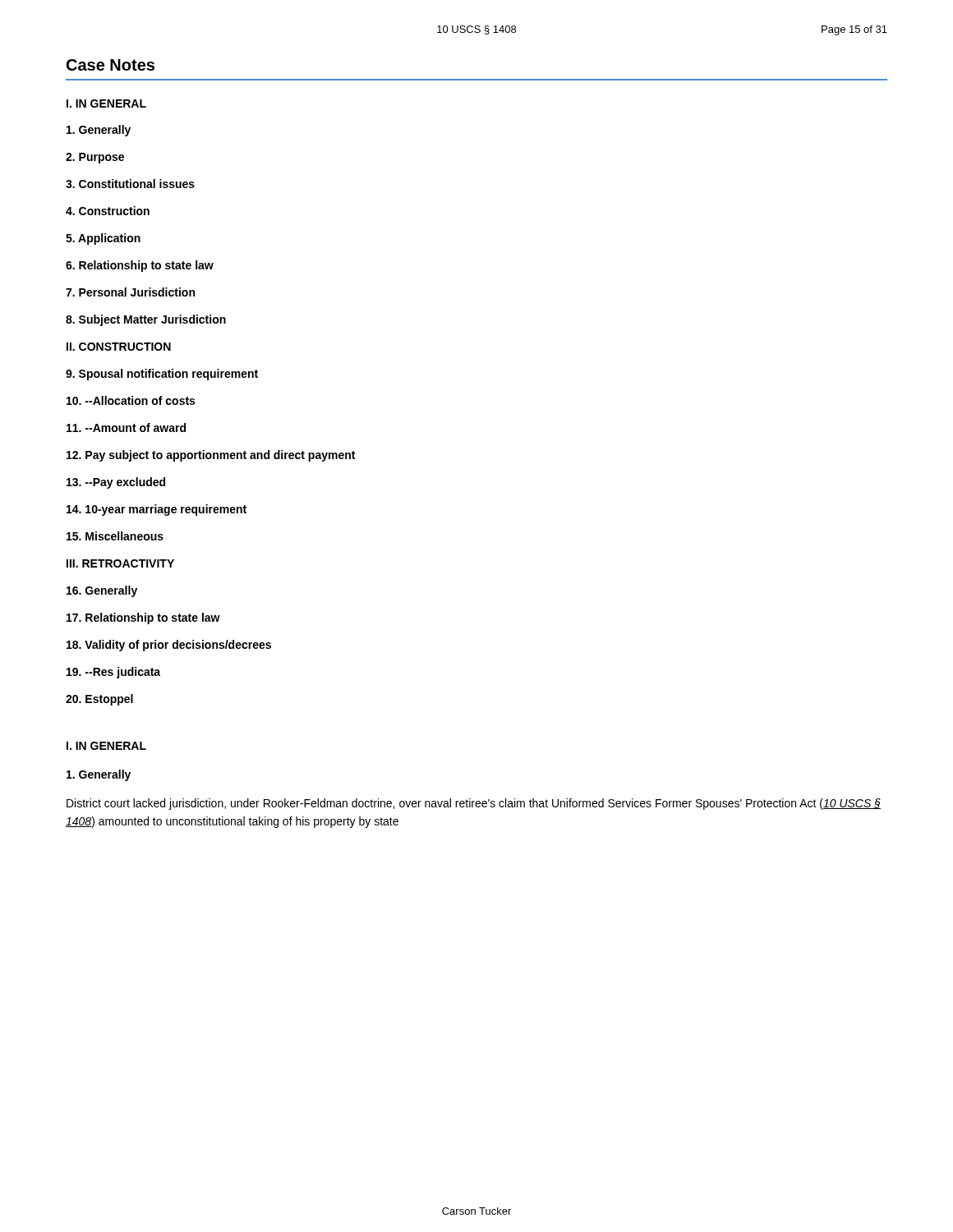The height and width of the screenshot is (1232, 953).
Task: Find the block on this page that starts "9. Spousal notification"
Action: coord(162,374)
